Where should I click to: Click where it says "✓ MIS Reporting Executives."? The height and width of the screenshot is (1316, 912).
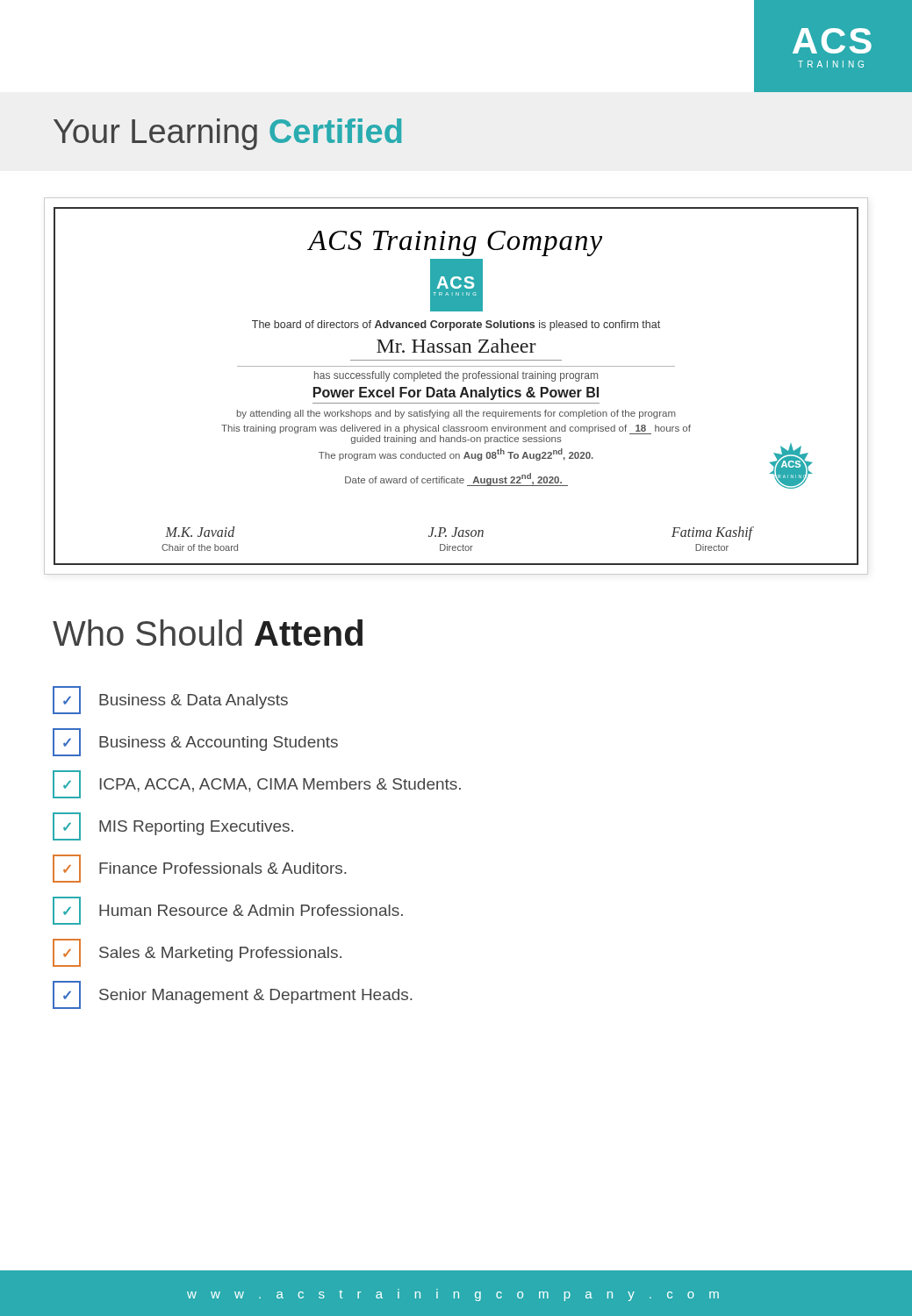[x=174, y=826]
